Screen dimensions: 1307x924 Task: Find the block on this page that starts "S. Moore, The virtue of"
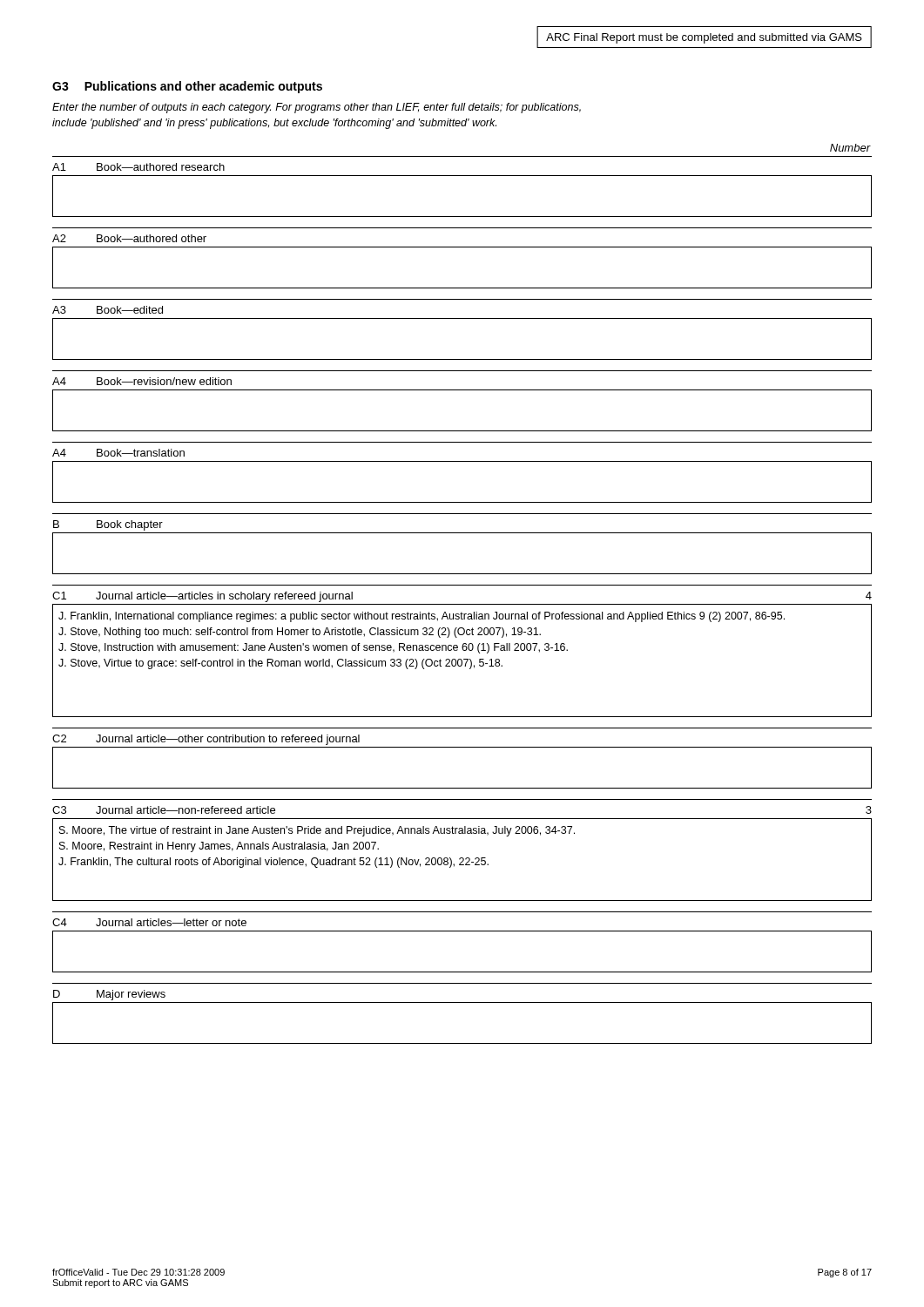point(317,846)
